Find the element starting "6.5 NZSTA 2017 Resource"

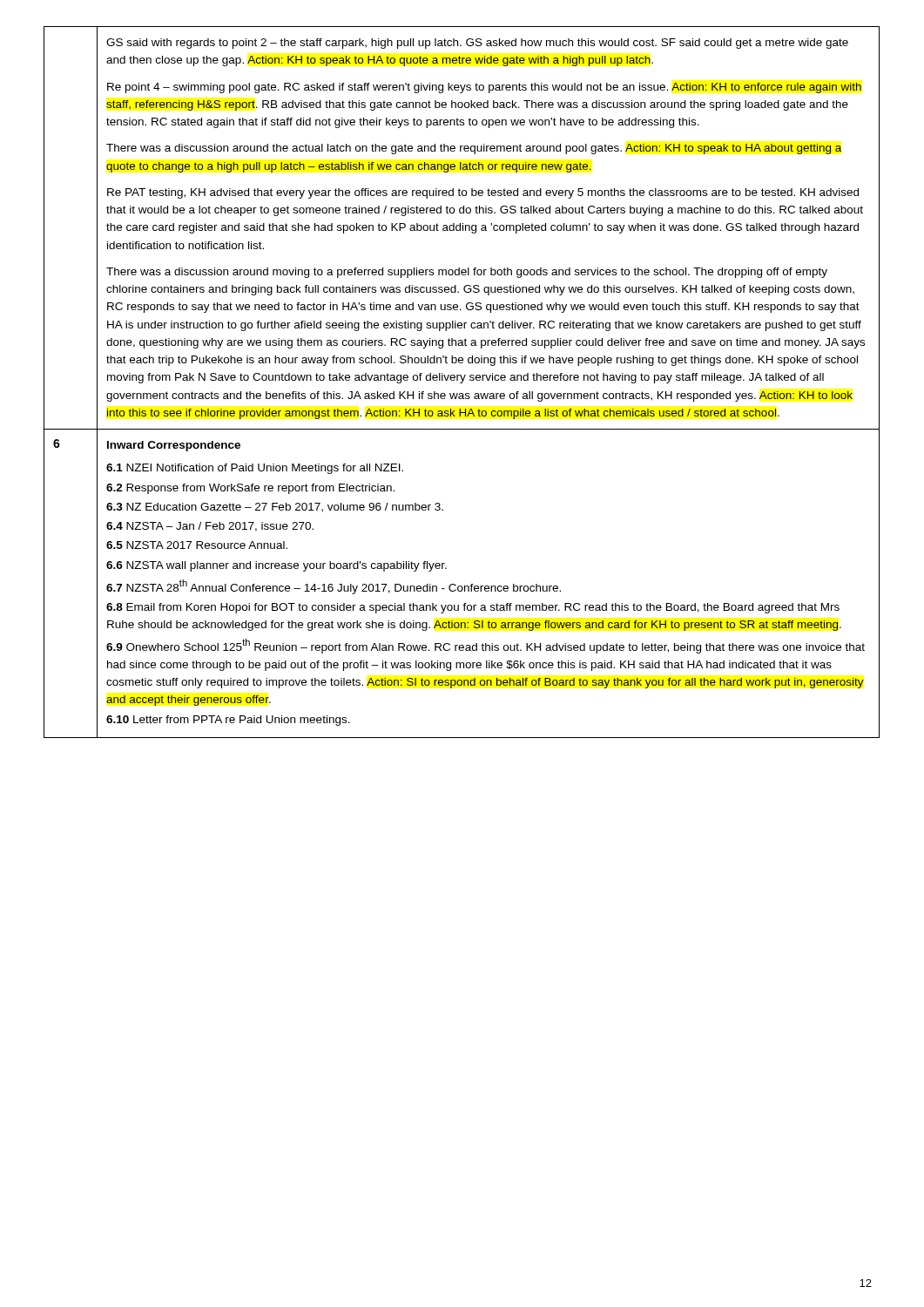[197, 545]
